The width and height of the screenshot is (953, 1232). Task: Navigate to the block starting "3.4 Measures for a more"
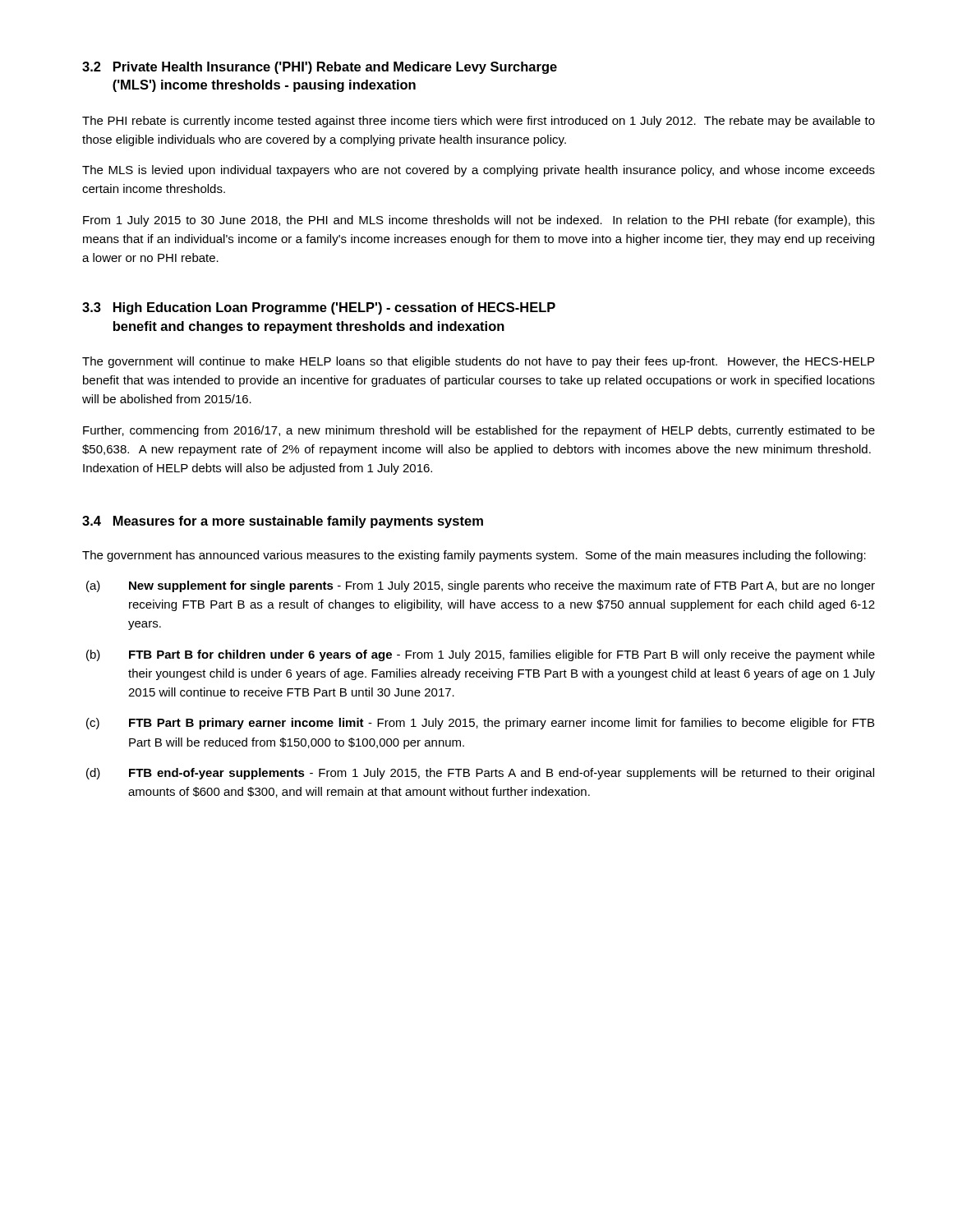(x=283, y=521)
